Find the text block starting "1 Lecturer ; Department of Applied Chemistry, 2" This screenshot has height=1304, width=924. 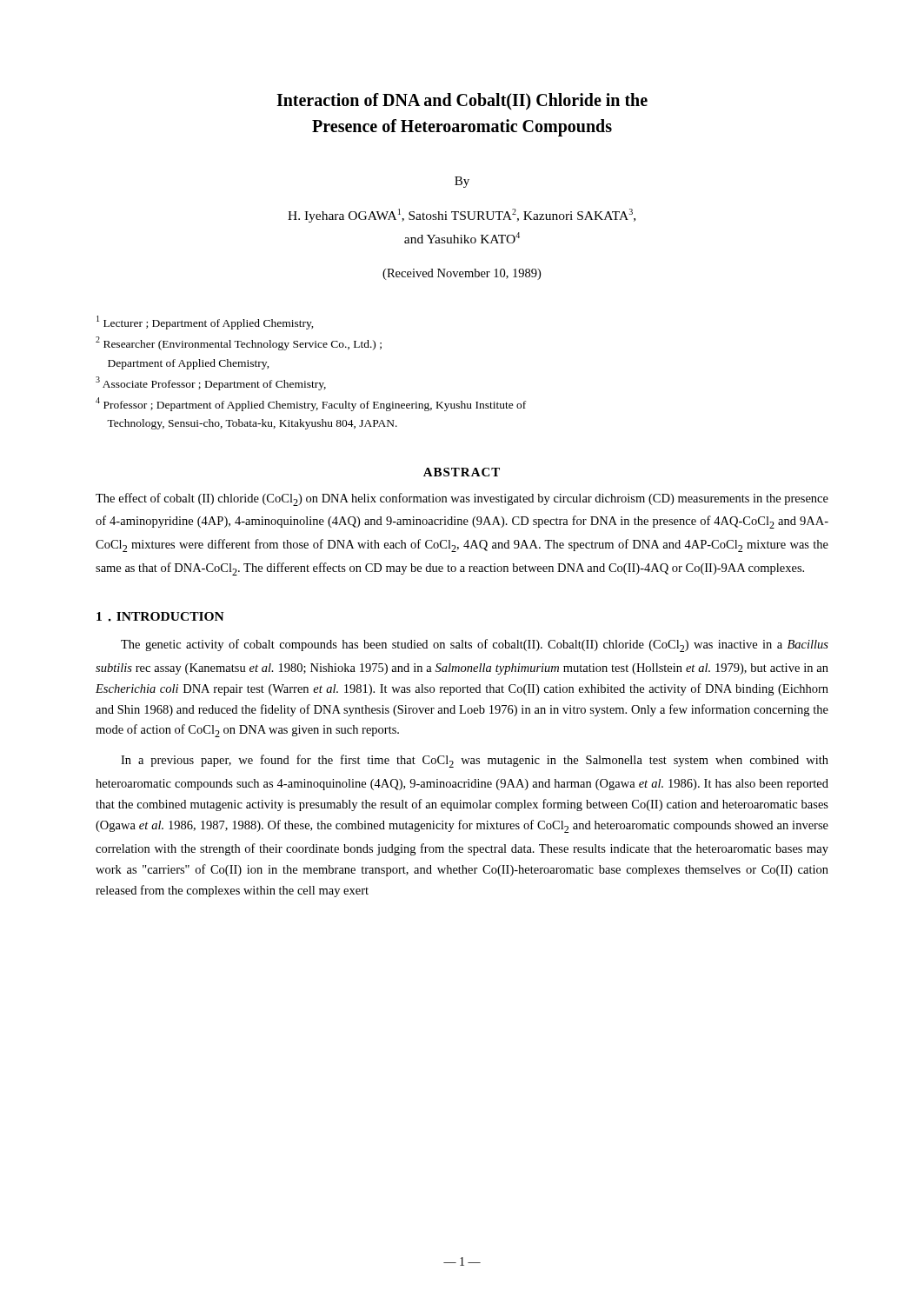click(x=205, y=323)
